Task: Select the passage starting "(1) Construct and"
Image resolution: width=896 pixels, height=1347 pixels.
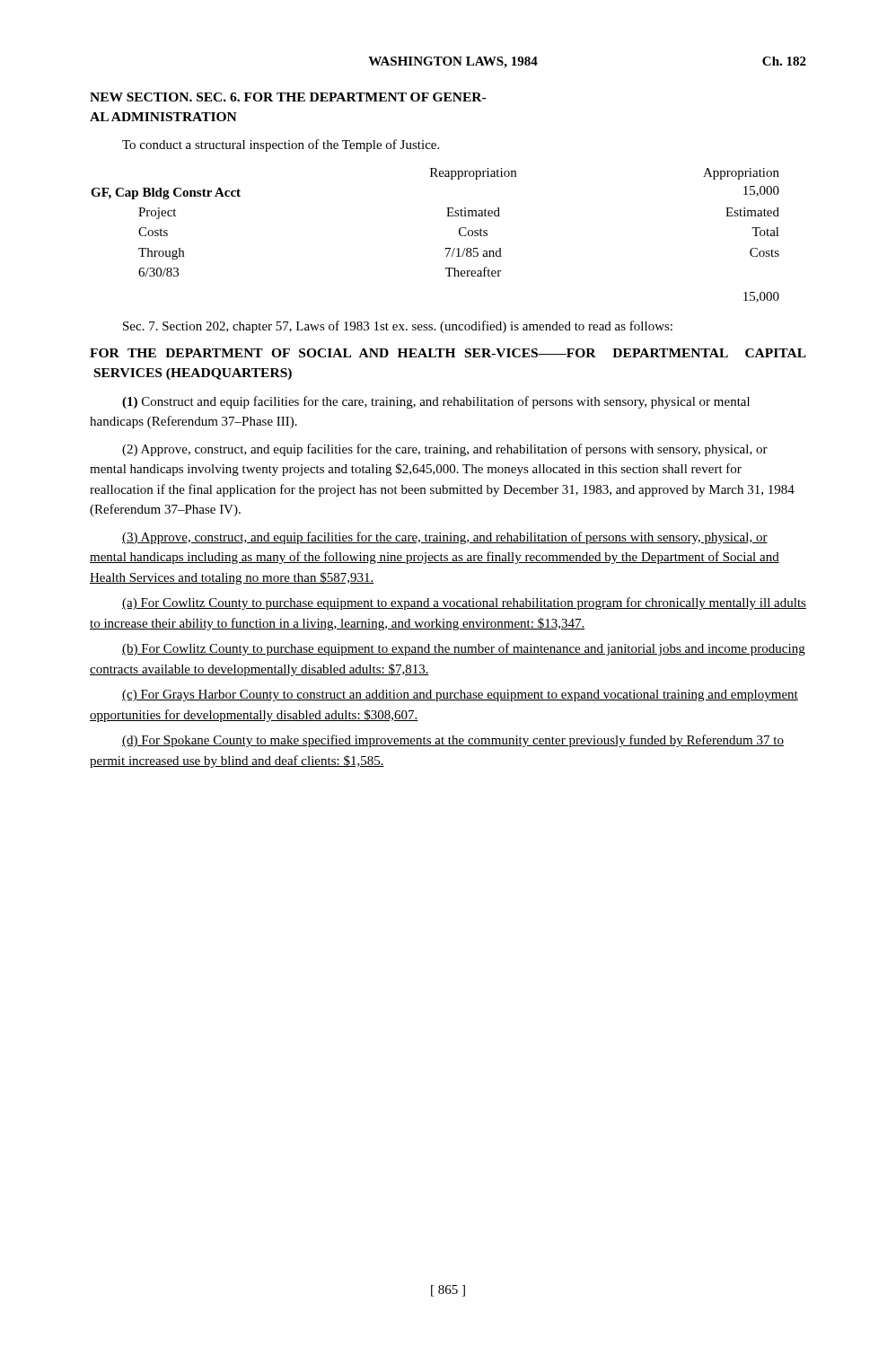Action: click(x=420, y=411)
